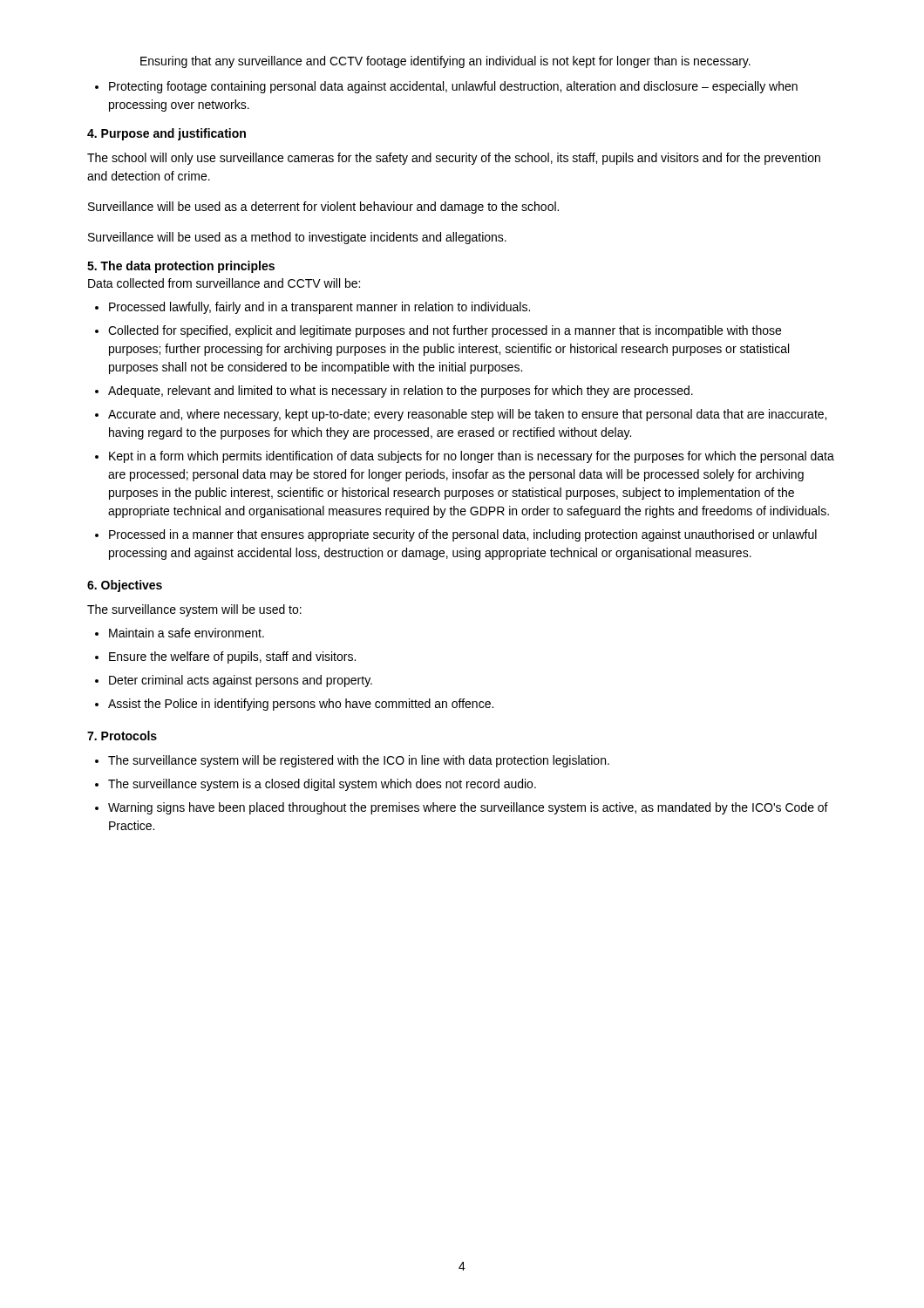Viewport: 924px width, 1308px height.
Task: Click the passage that begins "Surveillance will be used as a method"
Action: pyautogui.click(x=297, y=237)
